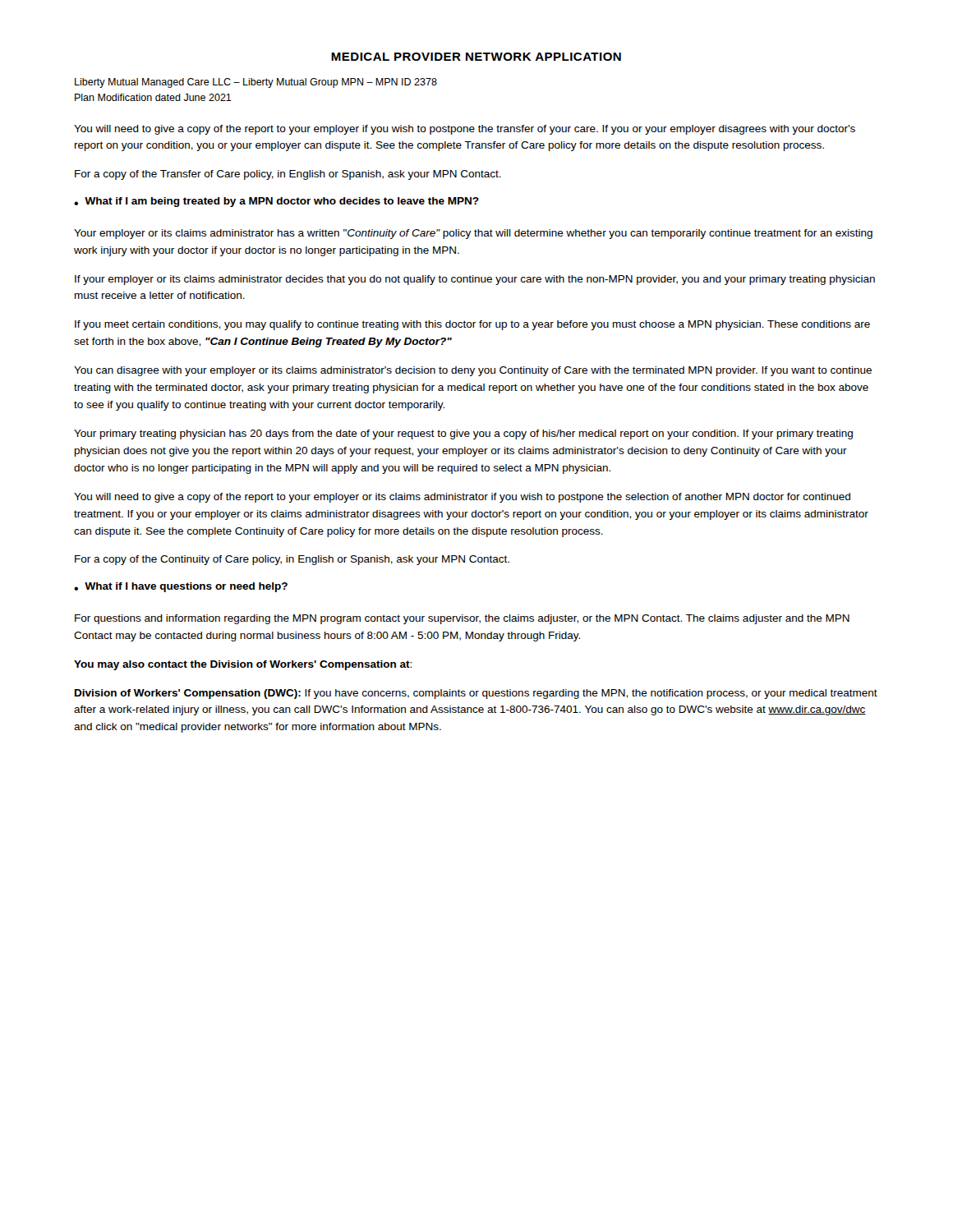Select the region starting "Your employer or its claims administrator has a"
Viewport: 953px width, 1232px height.
pyautogui.click(x=473, y=241)
